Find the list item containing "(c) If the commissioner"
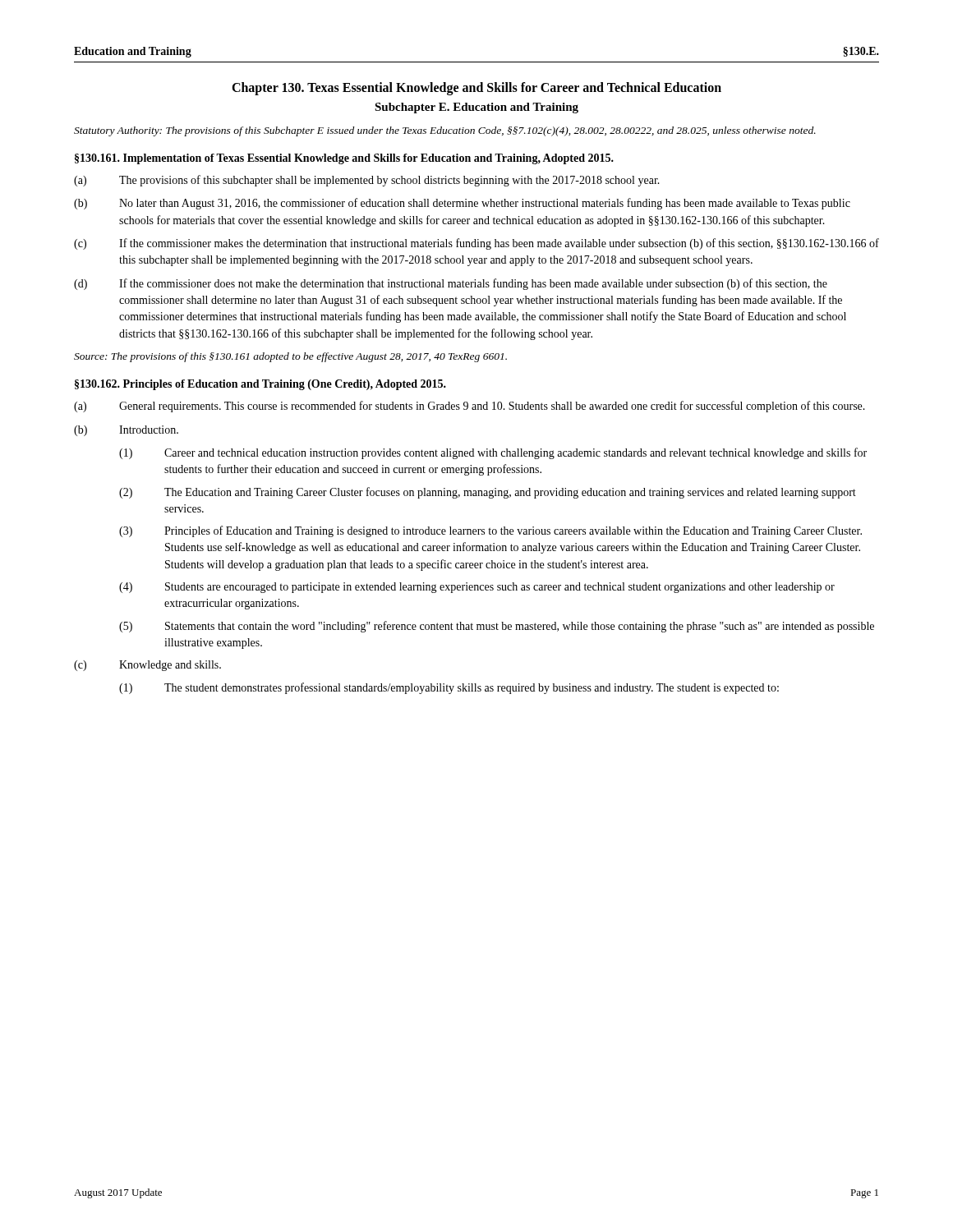The height and width of the screenshot is (1232, 953). point(476,252)
